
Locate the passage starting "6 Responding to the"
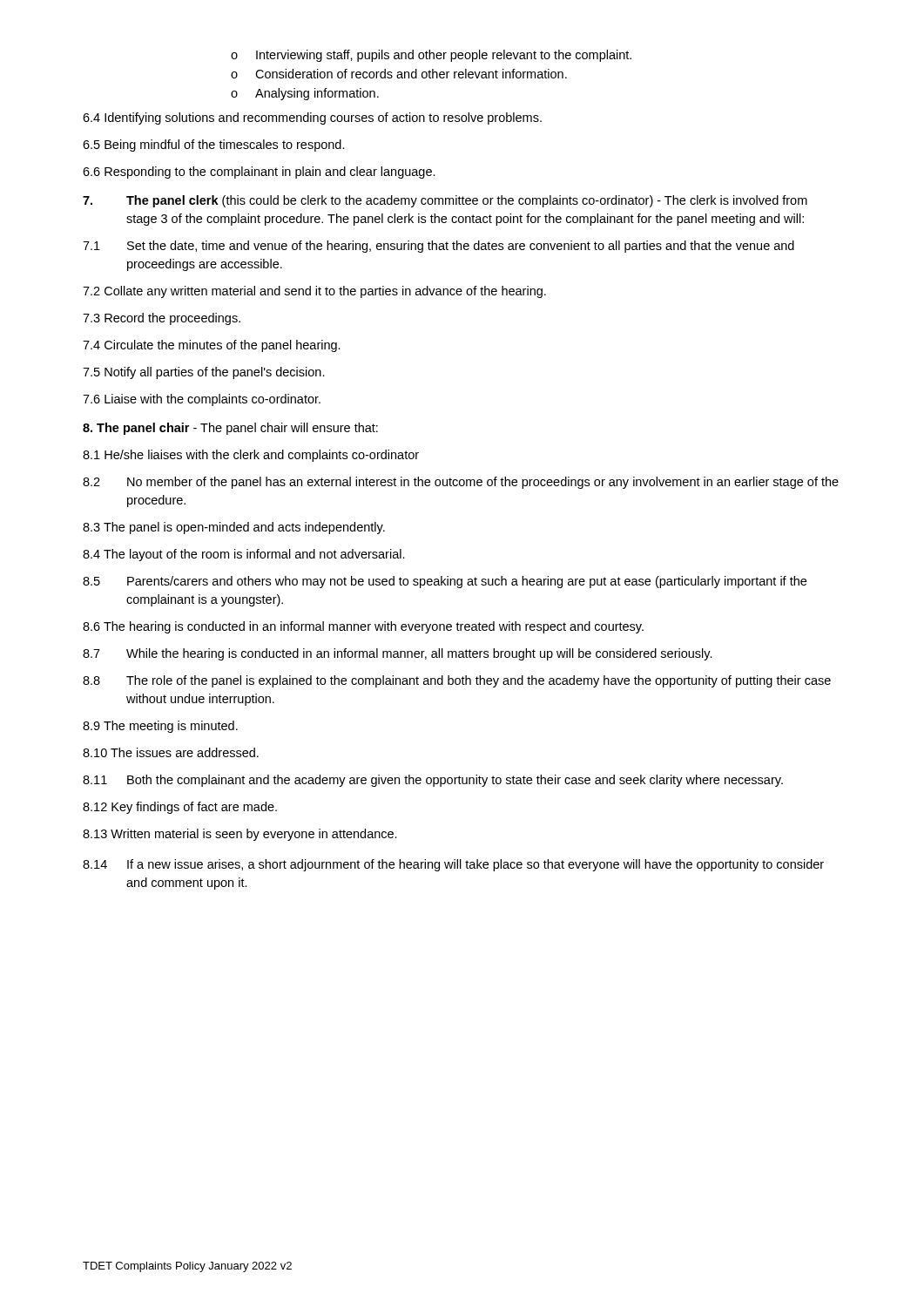click(x=259, y=172)
